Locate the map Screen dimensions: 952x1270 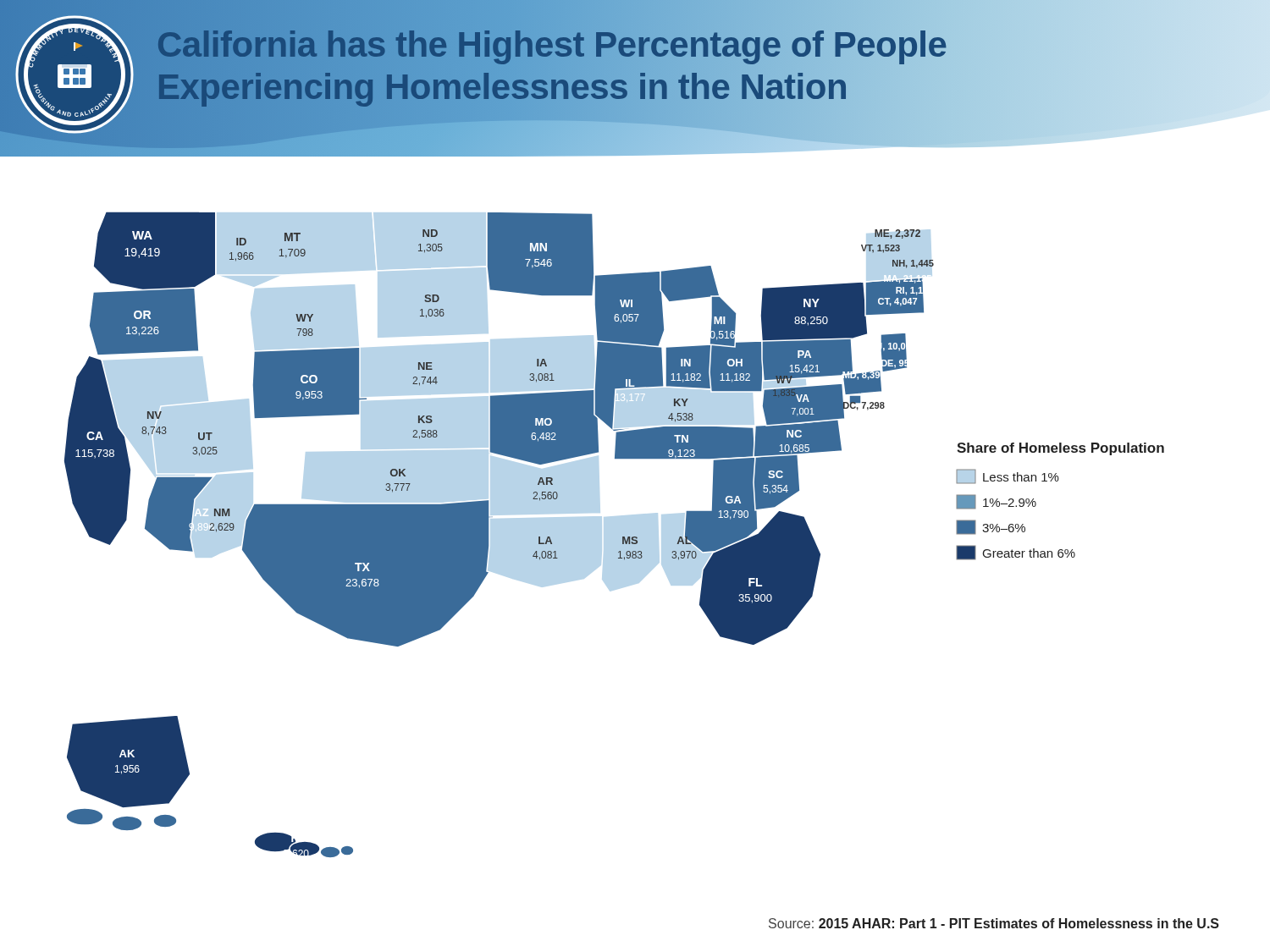(x=639, y=520)
